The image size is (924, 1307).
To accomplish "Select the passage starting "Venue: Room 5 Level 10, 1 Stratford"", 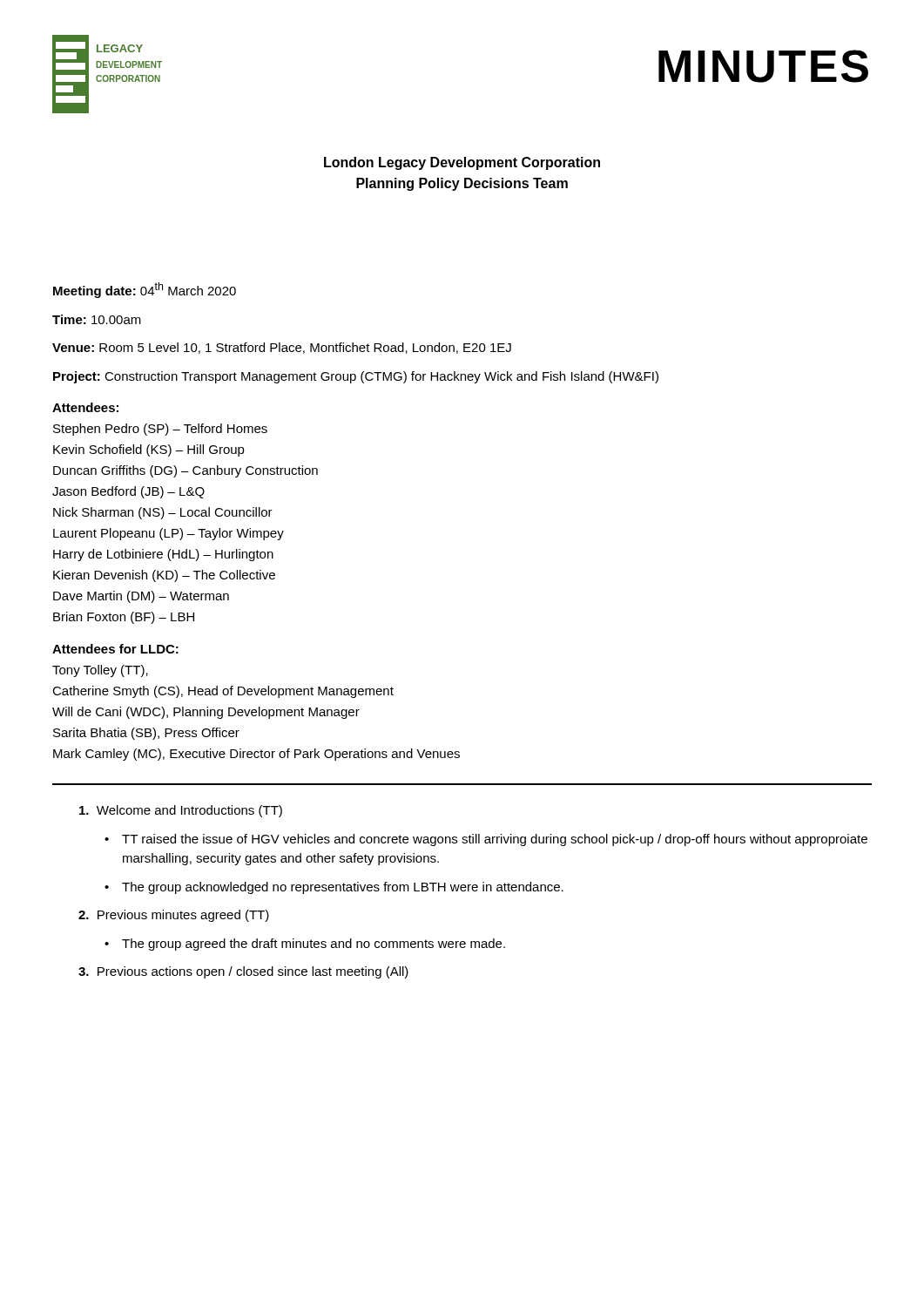I will (282, 347).
